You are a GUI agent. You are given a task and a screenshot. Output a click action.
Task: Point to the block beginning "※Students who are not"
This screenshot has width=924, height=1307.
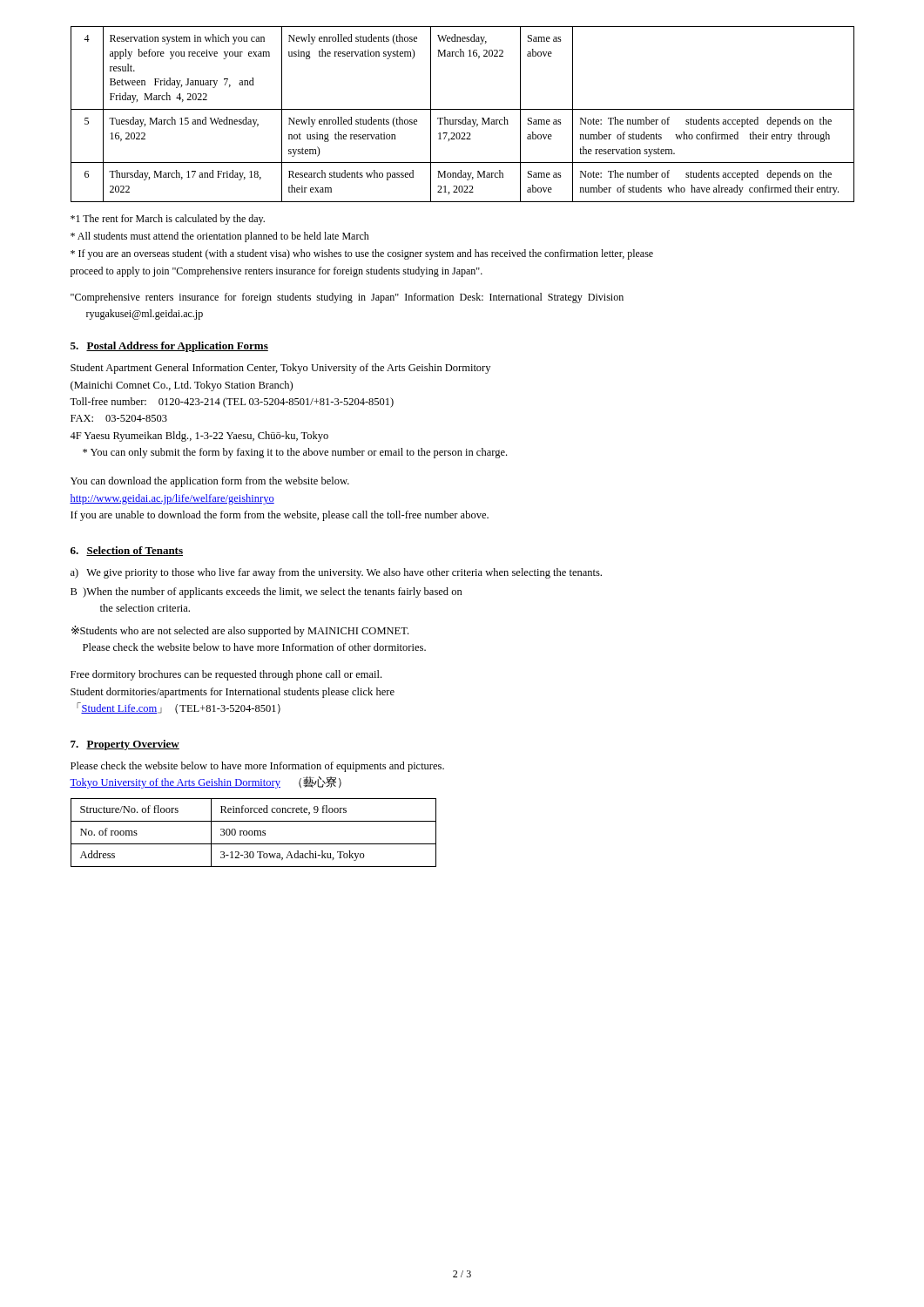click(248, 639)
